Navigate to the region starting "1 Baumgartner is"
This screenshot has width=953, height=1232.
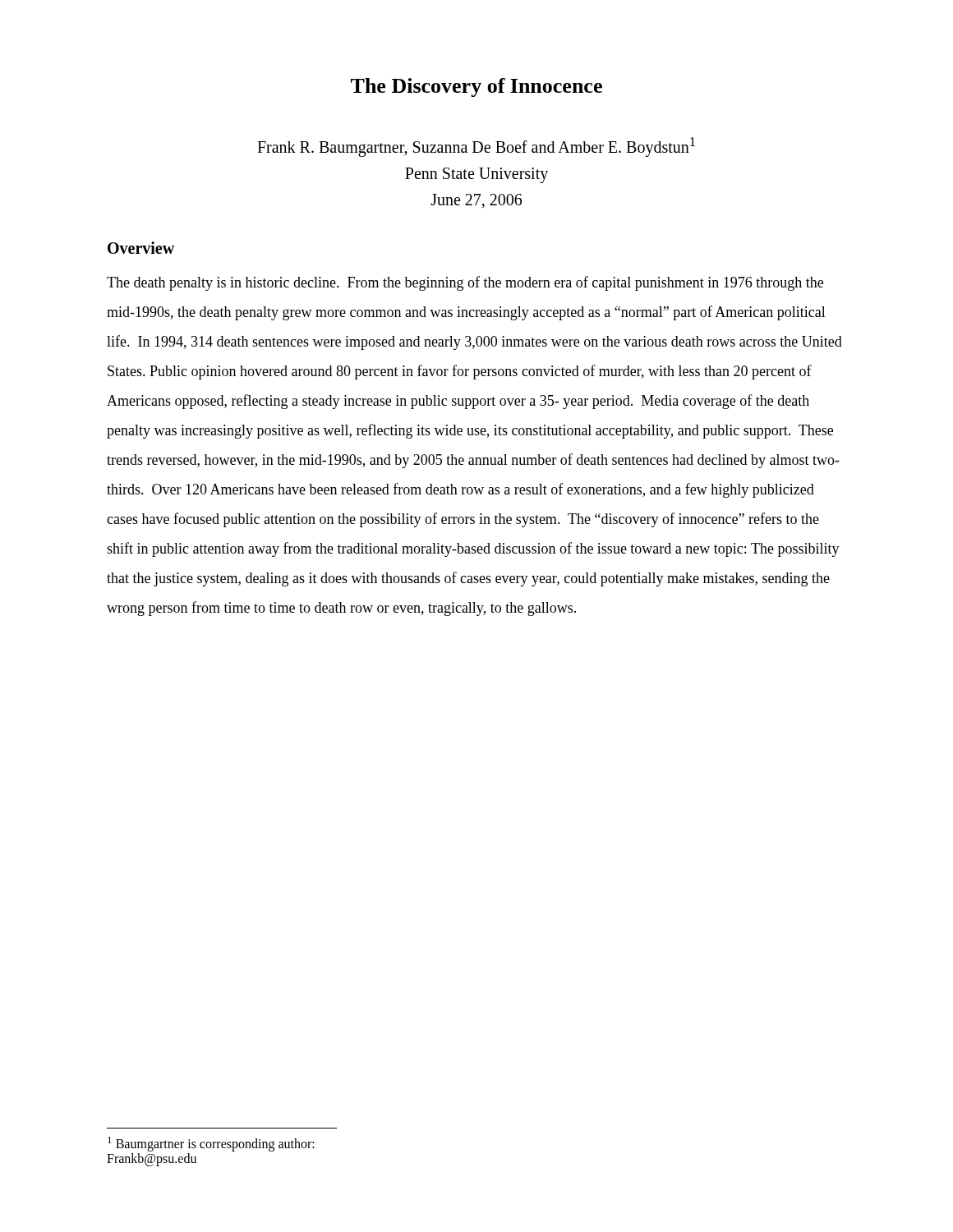point(213,1149)
